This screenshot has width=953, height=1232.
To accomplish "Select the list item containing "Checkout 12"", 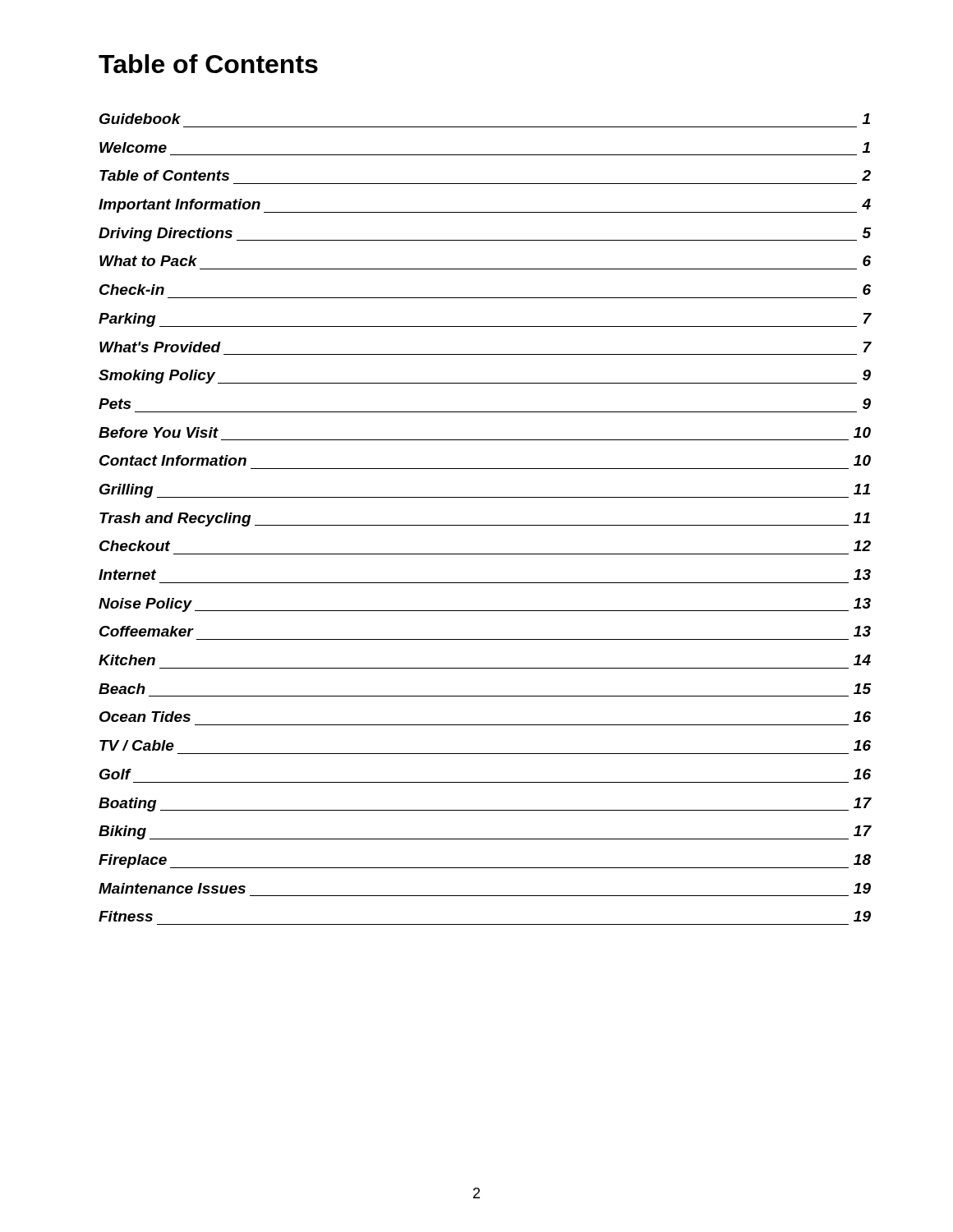I will pos(485,547).
